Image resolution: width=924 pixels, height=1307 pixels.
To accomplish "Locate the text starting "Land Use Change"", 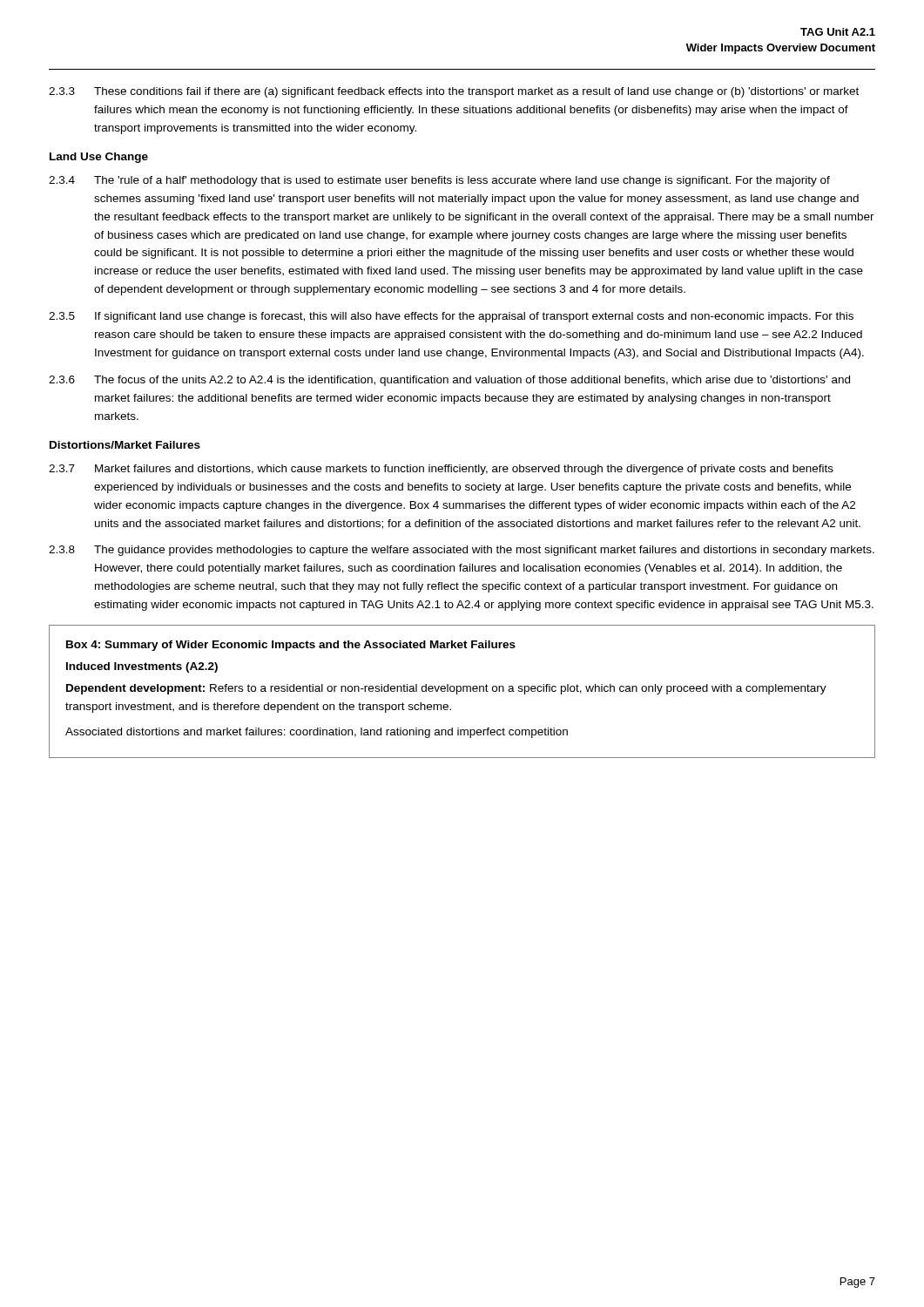I will pos(98,156).
